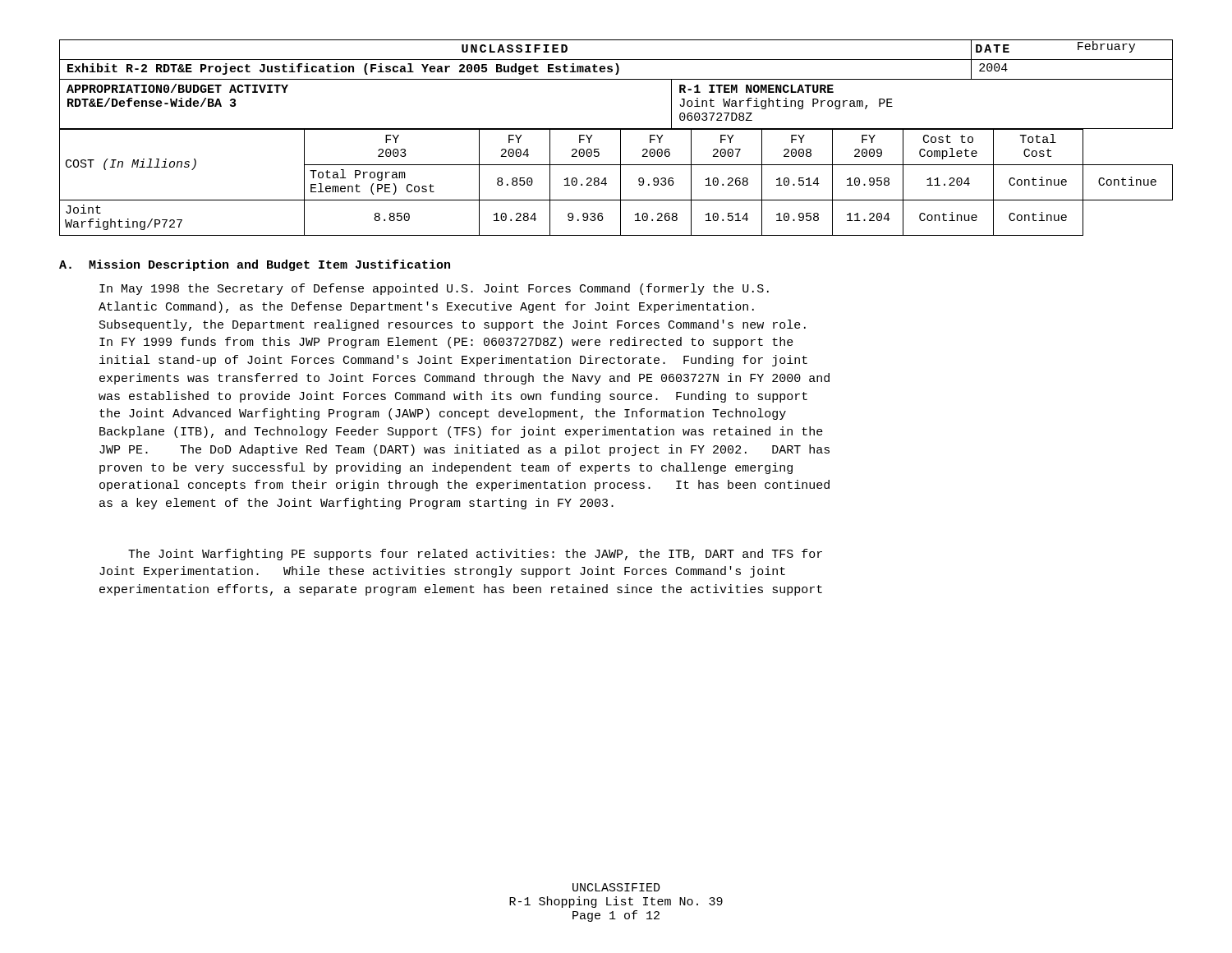1232x953 pixels.
Task: Click a section header
Action: (x=255, y=266)
